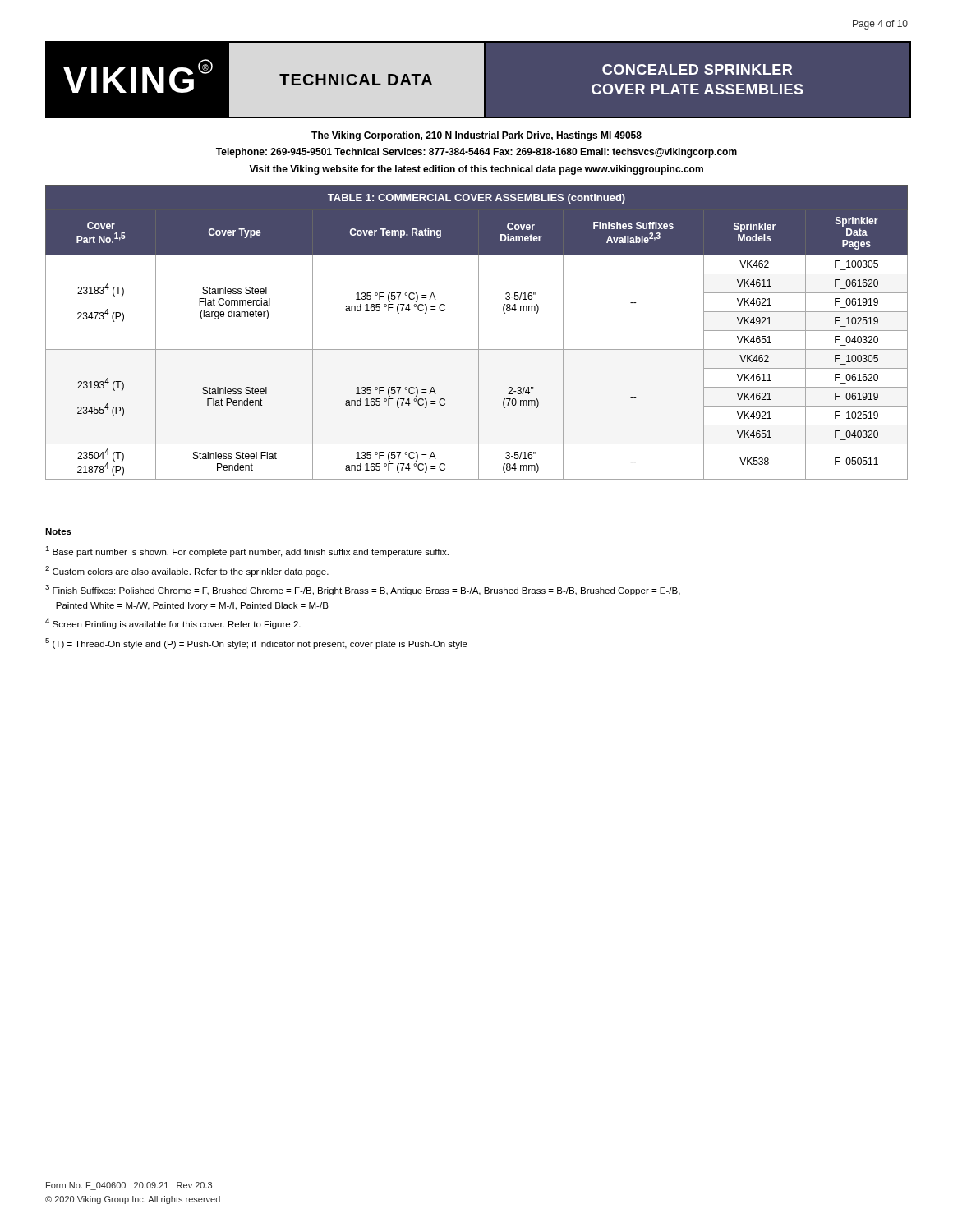
Task: Click a table
Action: click(476, 332)
